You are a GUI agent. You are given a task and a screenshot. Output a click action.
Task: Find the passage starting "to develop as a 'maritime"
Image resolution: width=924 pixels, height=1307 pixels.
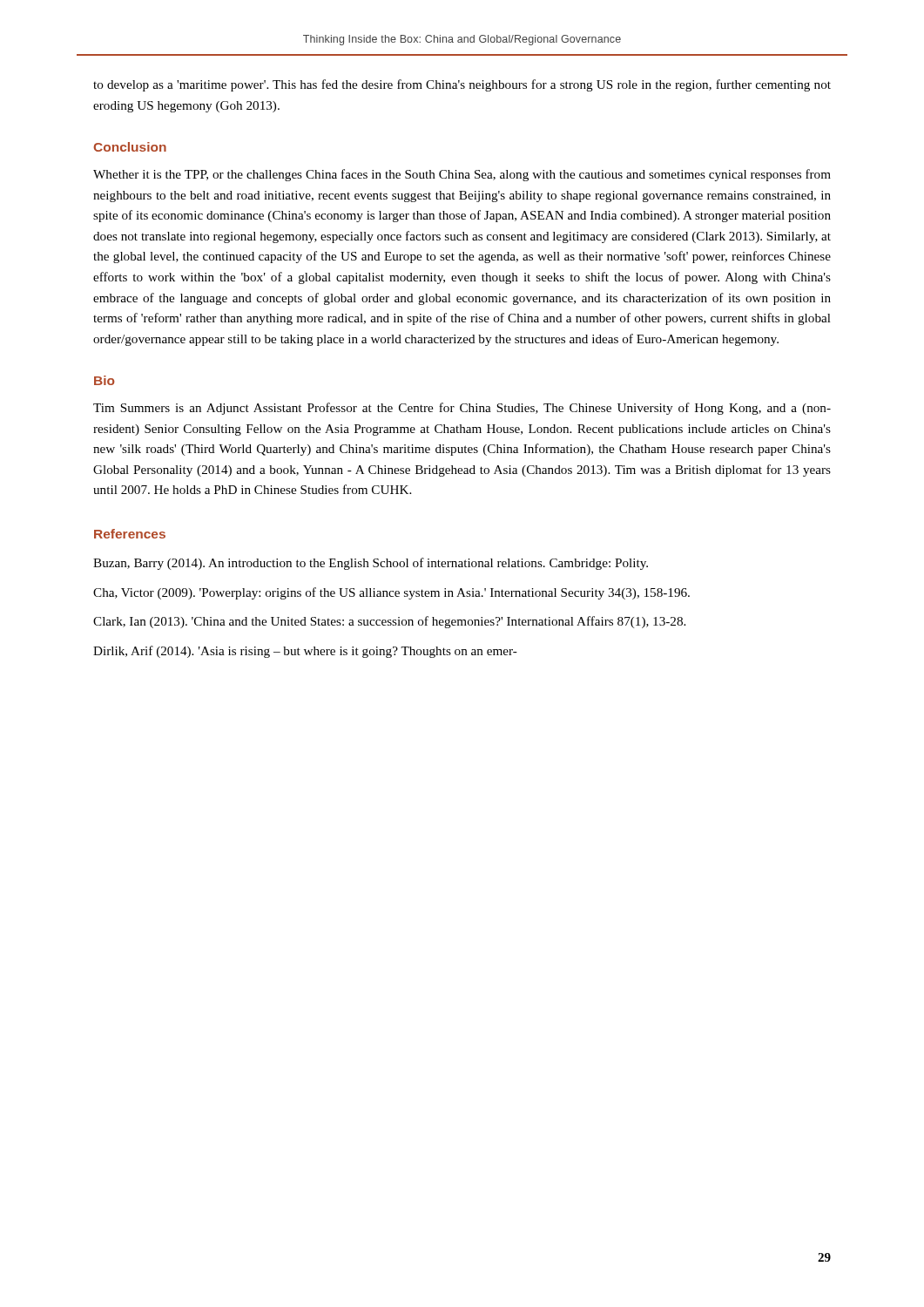click(462, 94)
